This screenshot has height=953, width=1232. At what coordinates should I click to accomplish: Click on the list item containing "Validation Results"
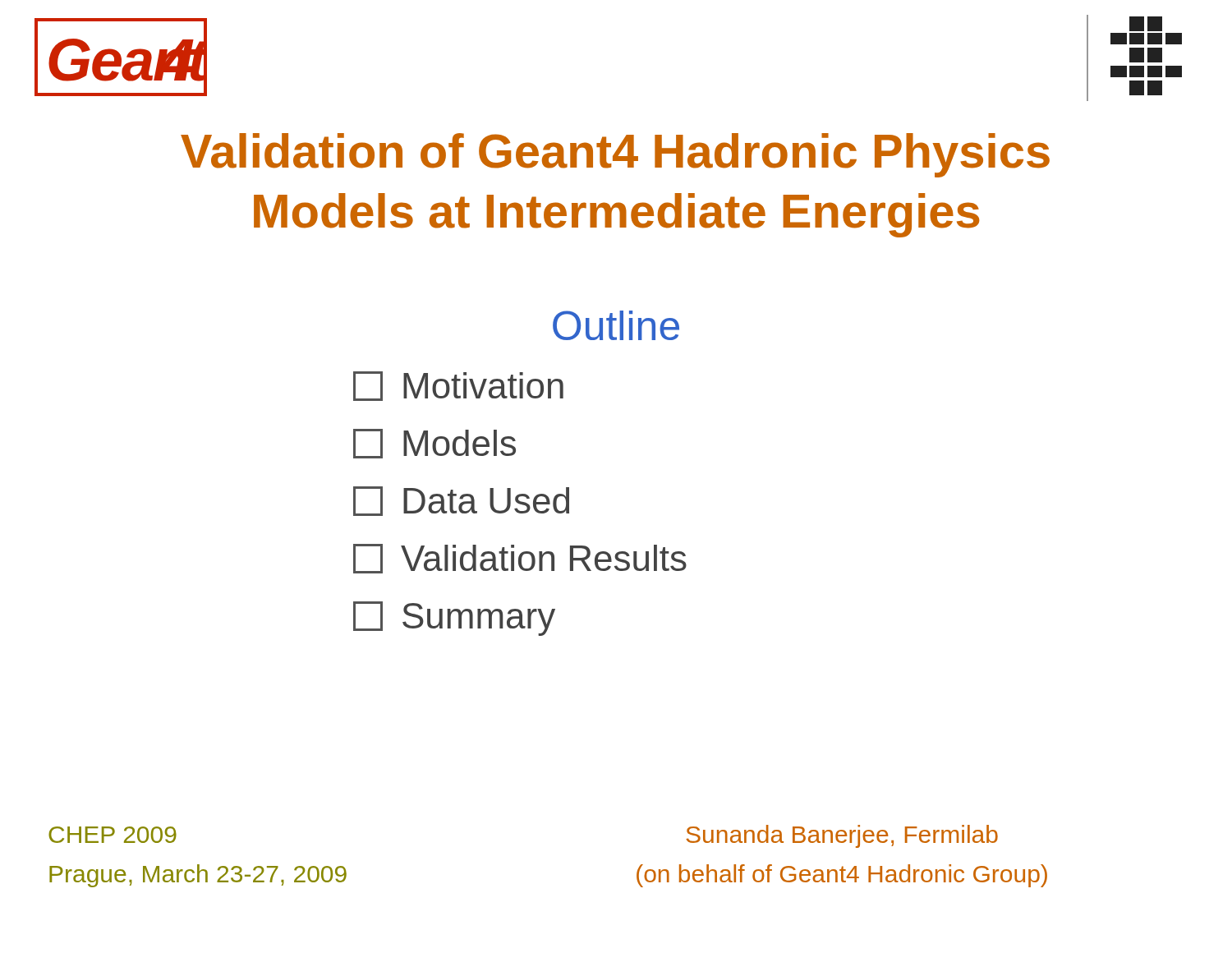[520, 559]
